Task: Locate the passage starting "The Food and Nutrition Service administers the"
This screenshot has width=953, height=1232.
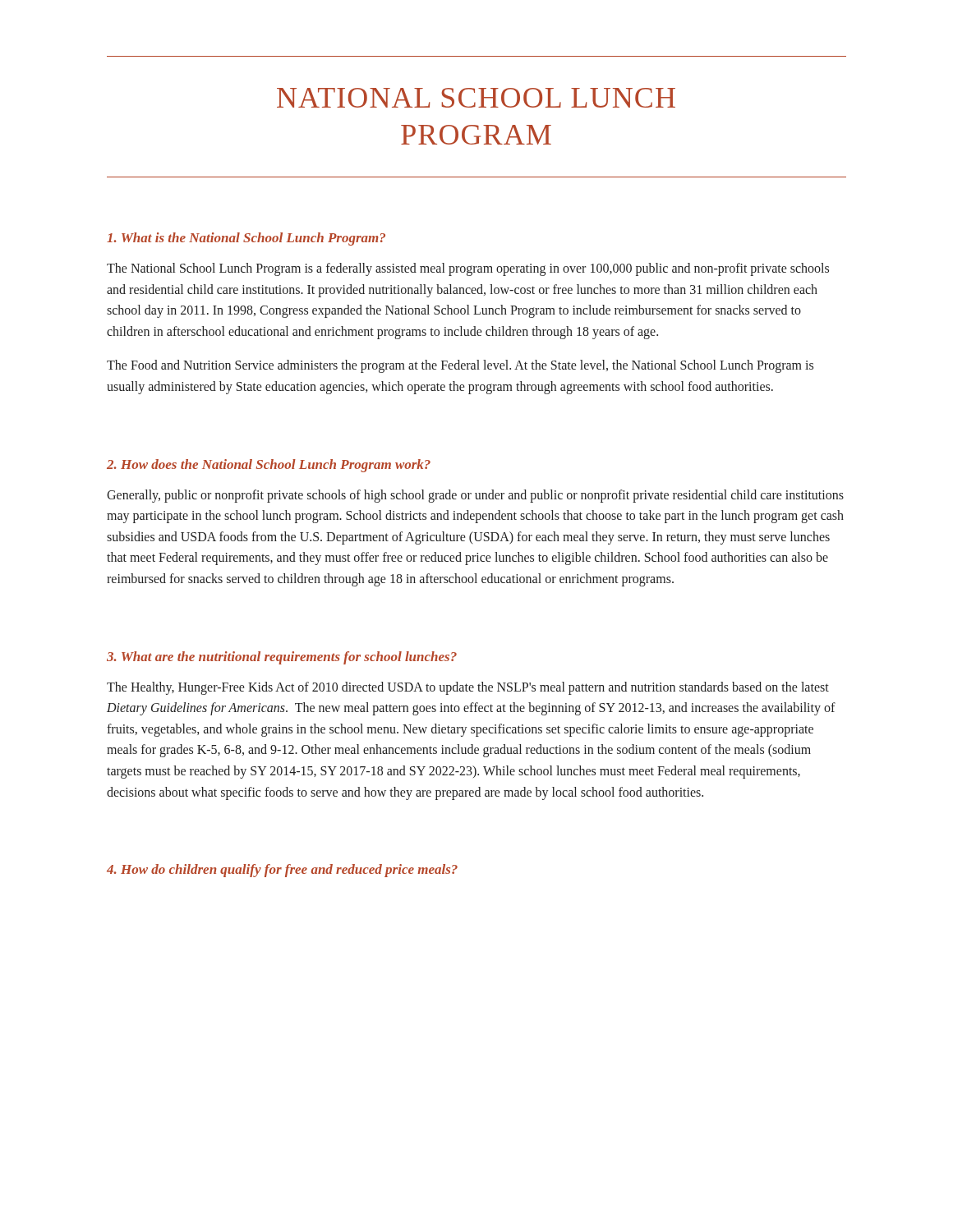Action: 460,376
